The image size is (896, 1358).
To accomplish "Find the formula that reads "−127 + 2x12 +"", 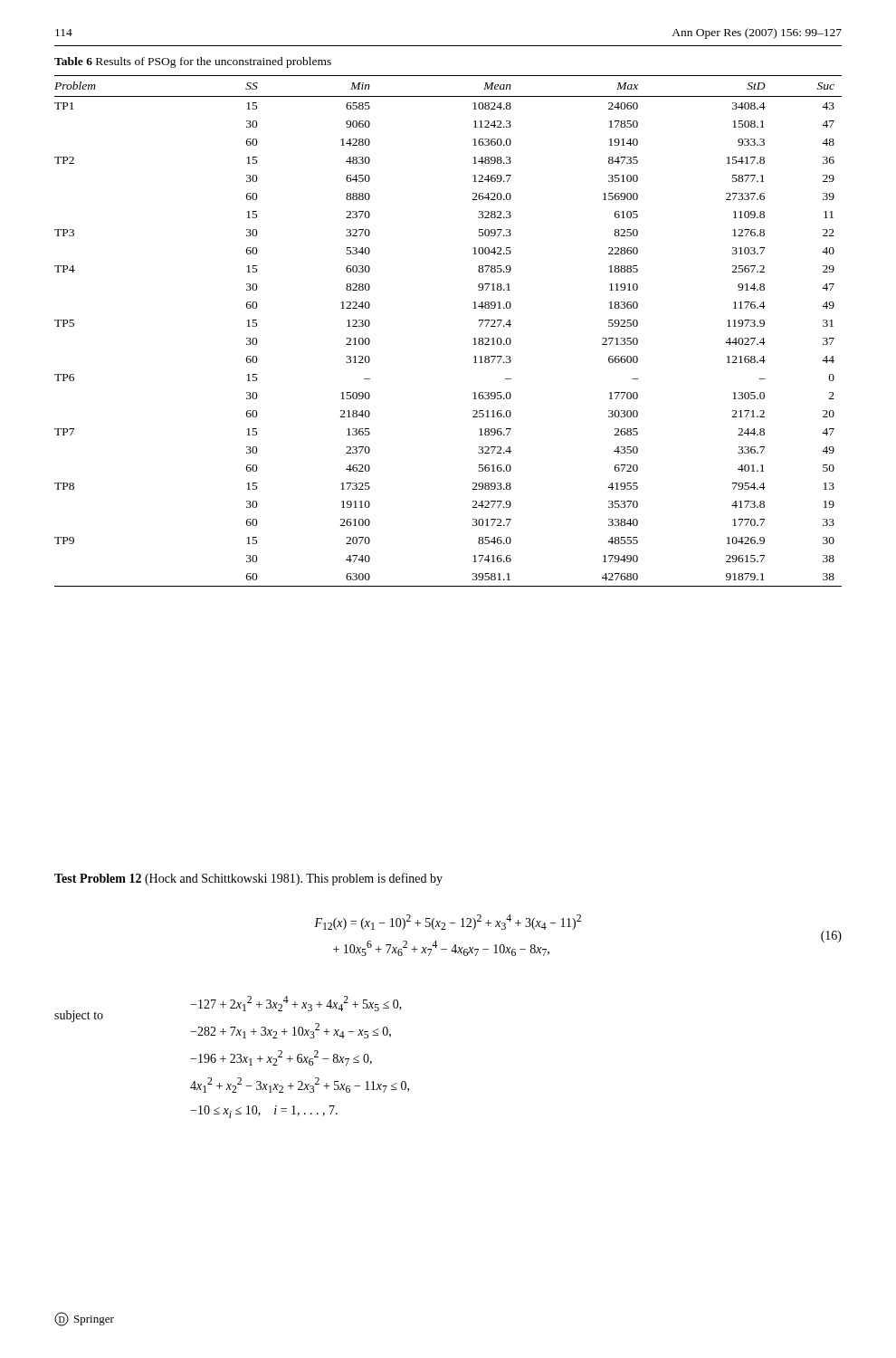I will tap(296, 1004).
